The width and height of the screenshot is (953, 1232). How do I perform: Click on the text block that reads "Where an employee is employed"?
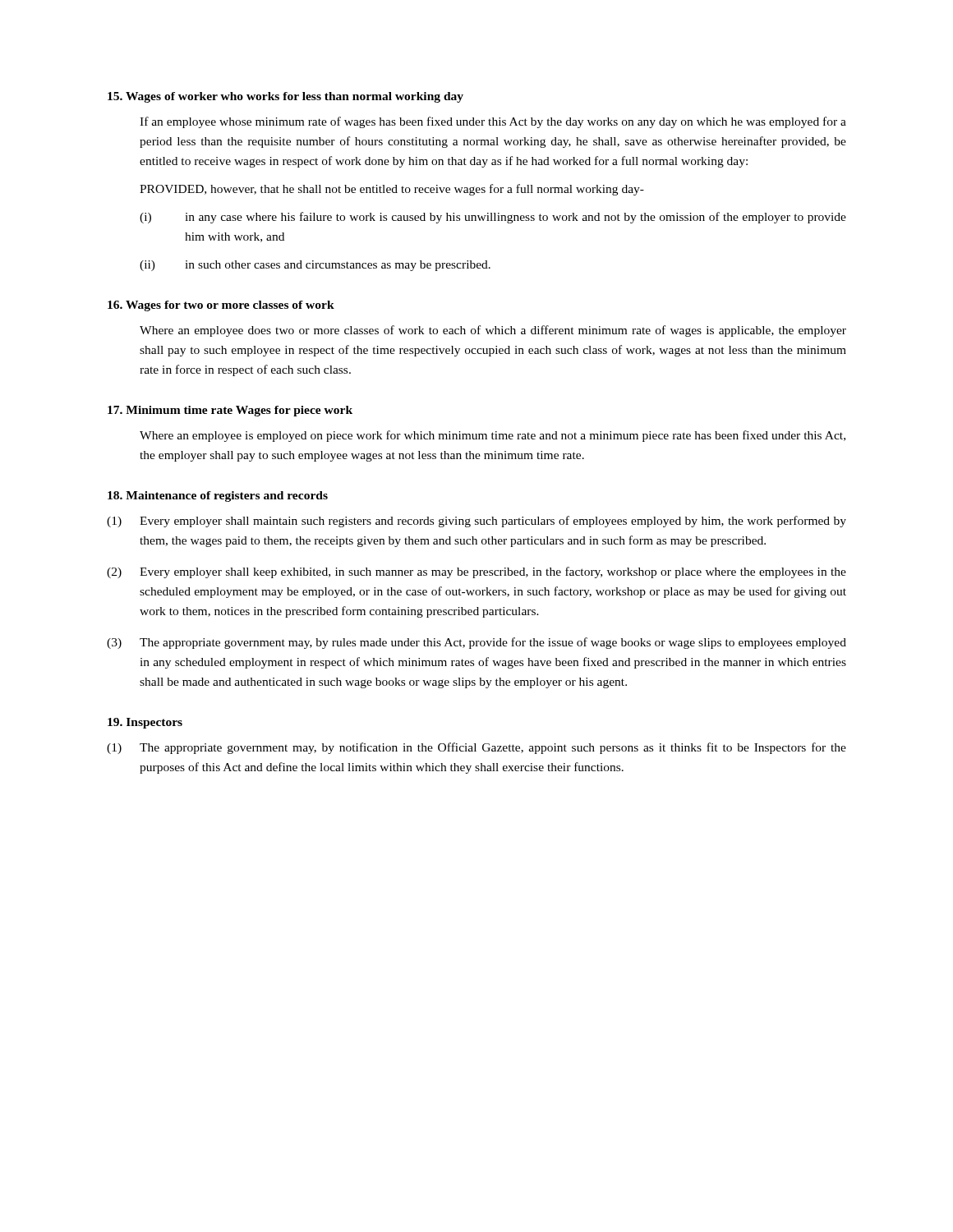[x=493, y=445]
